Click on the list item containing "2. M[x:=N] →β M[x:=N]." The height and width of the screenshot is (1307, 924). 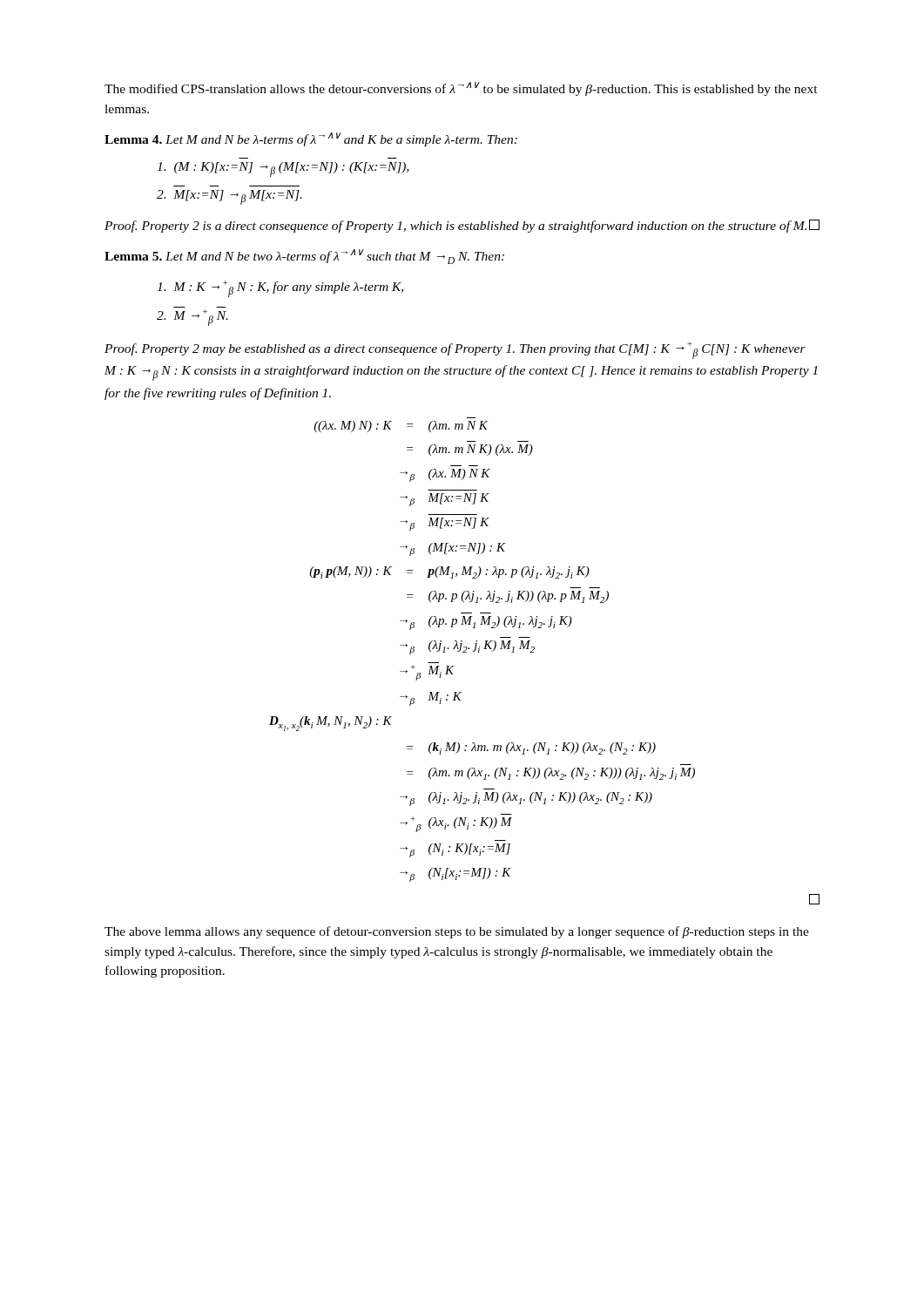point(230,195)
